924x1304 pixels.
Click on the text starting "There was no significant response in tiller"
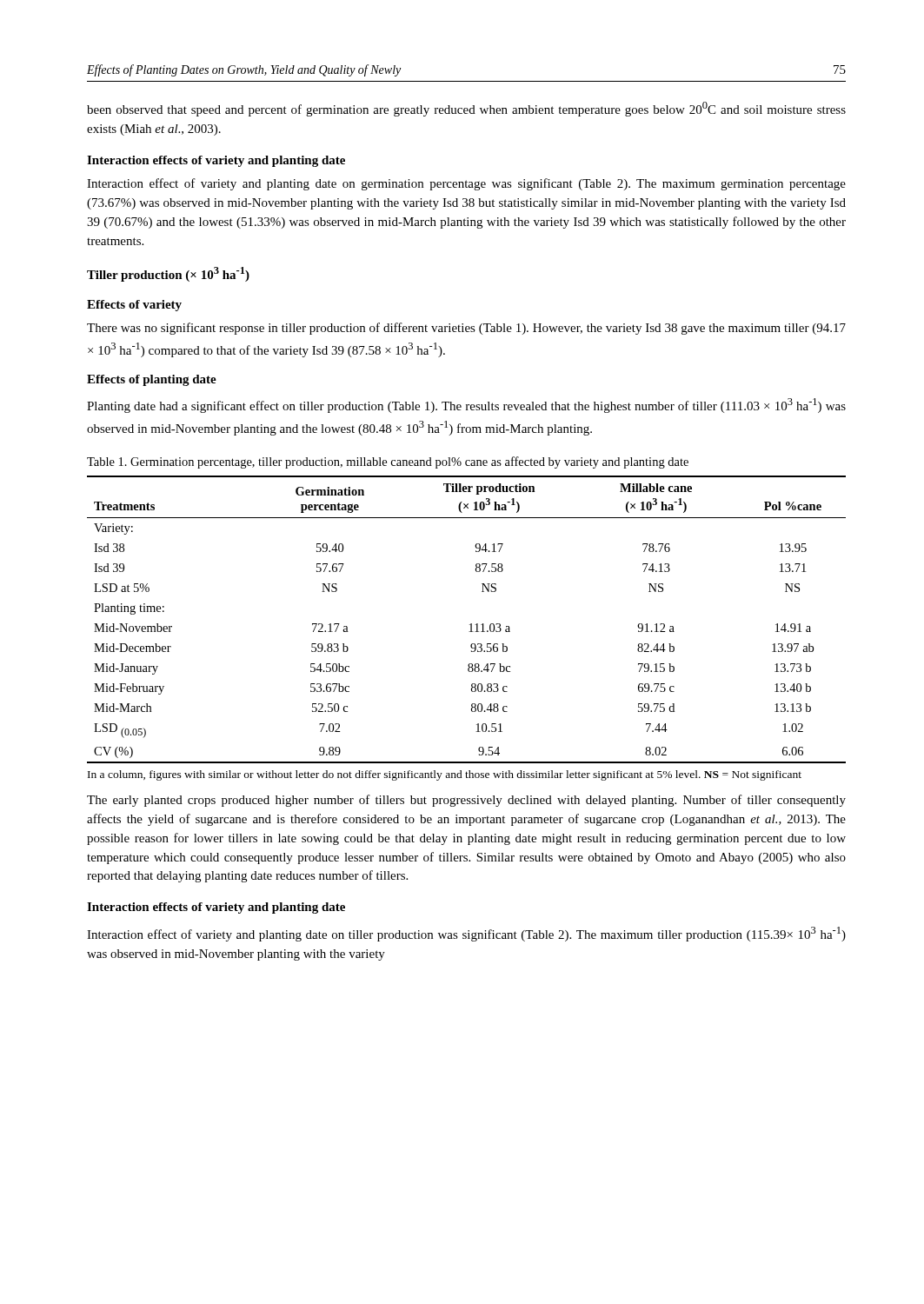pyautogui.click(x=466, y=339)
